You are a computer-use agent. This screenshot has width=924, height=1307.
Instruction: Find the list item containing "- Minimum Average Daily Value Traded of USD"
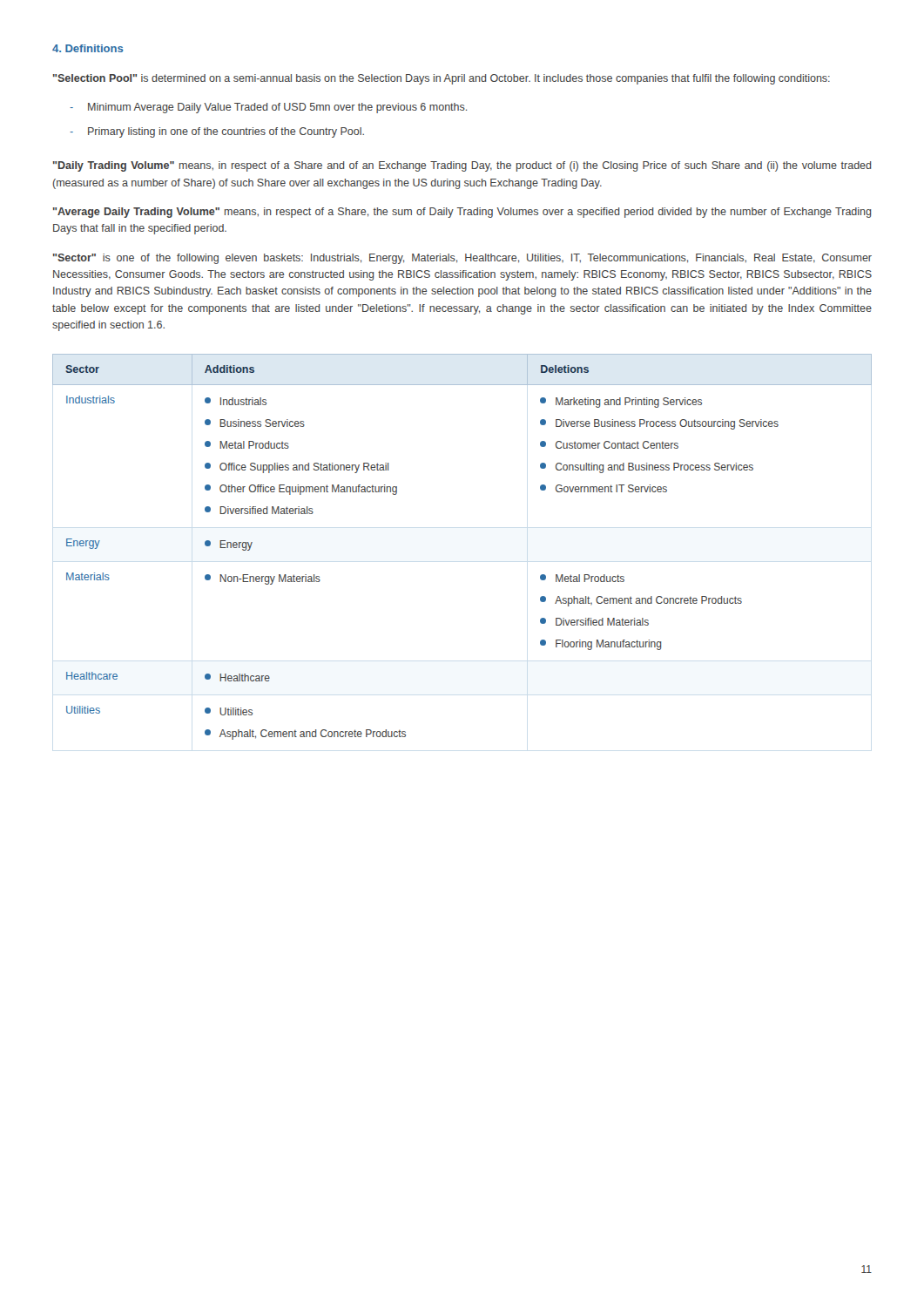269,108
